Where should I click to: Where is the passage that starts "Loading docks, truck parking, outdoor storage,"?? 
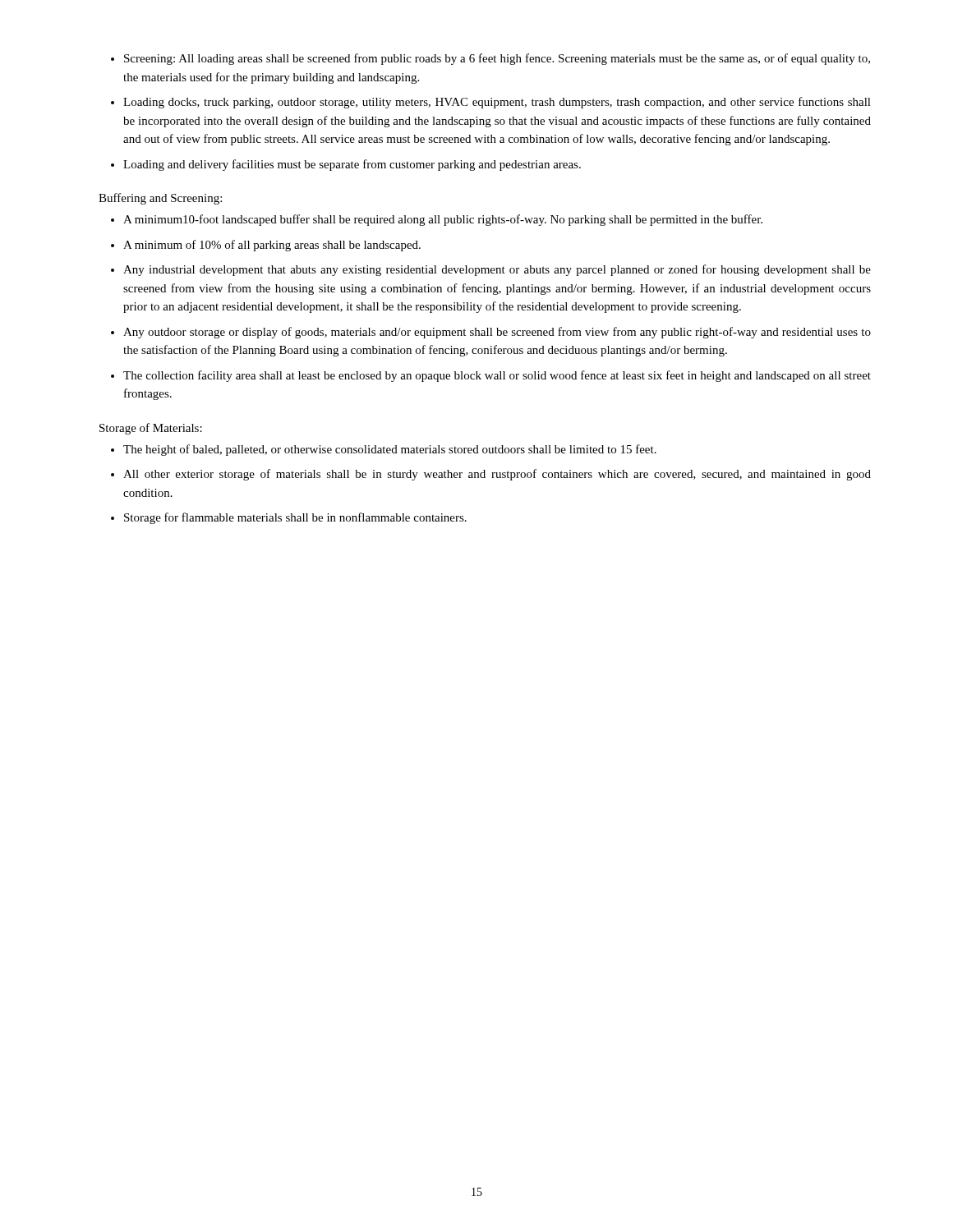point(497,120)
